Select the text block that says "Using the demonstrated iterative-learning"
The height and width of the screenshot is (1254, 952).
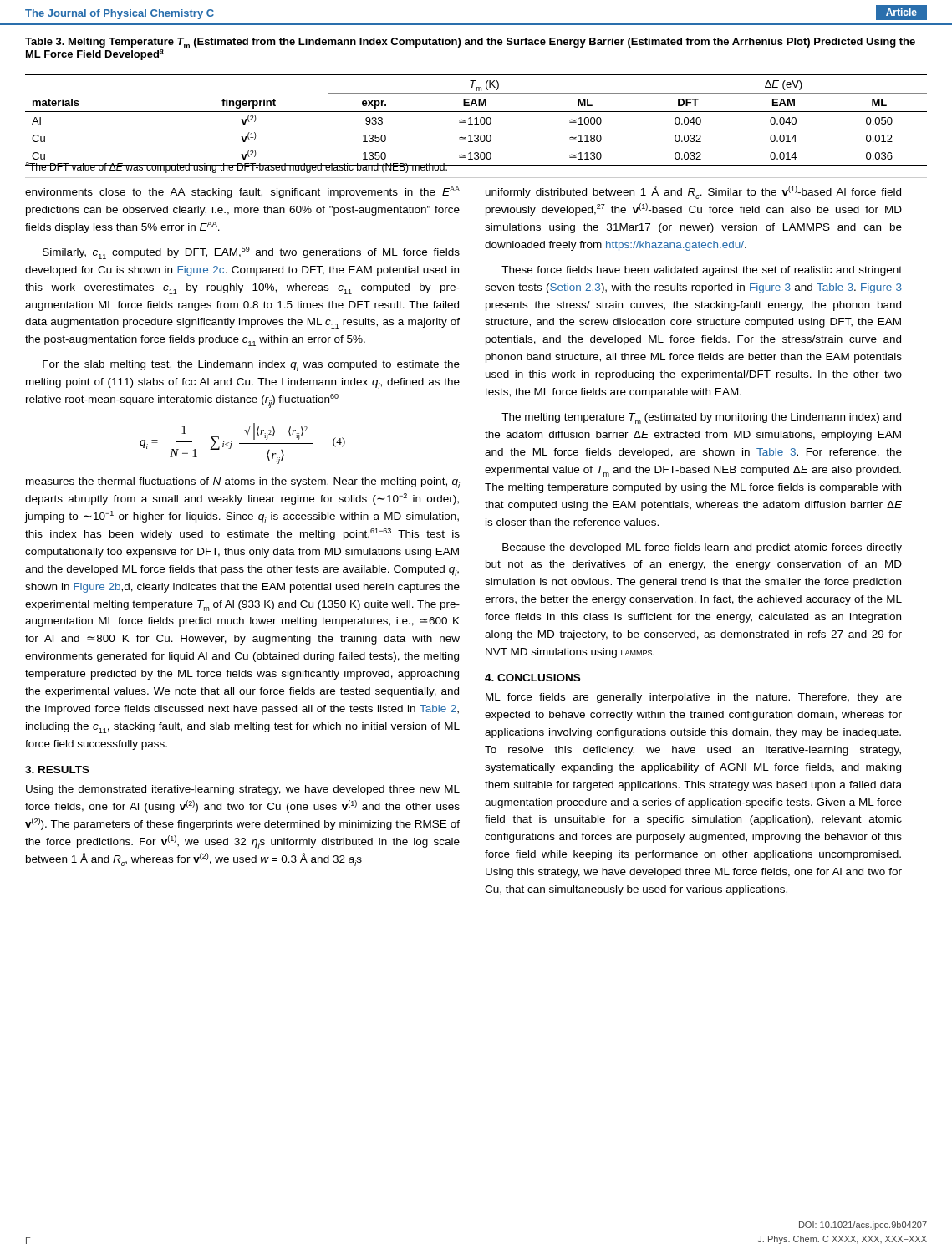[242, 825]
